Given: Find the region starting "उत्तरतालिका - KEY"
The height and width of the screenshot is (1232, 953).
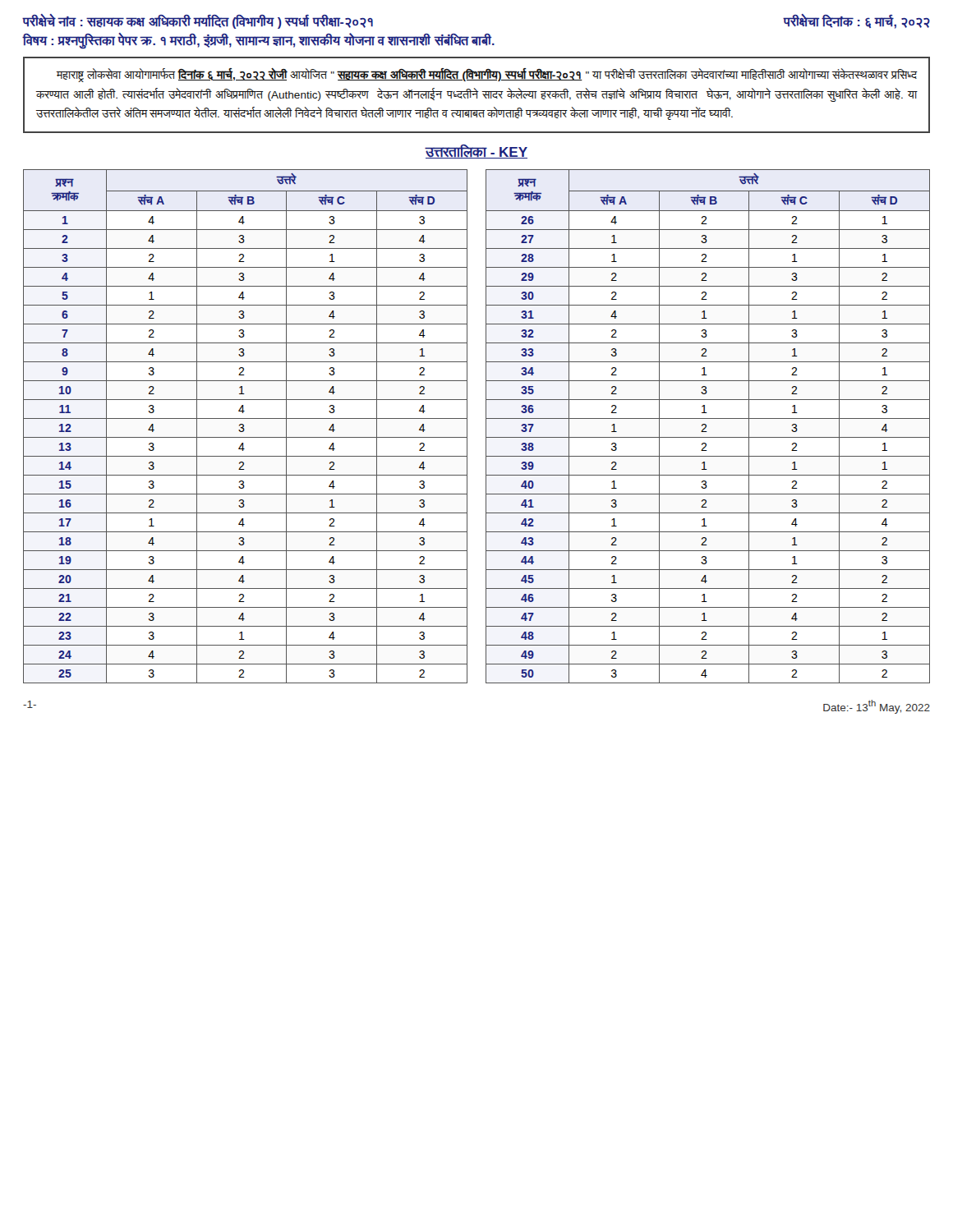Looking at the screenshot, I should tap(476, 152).
